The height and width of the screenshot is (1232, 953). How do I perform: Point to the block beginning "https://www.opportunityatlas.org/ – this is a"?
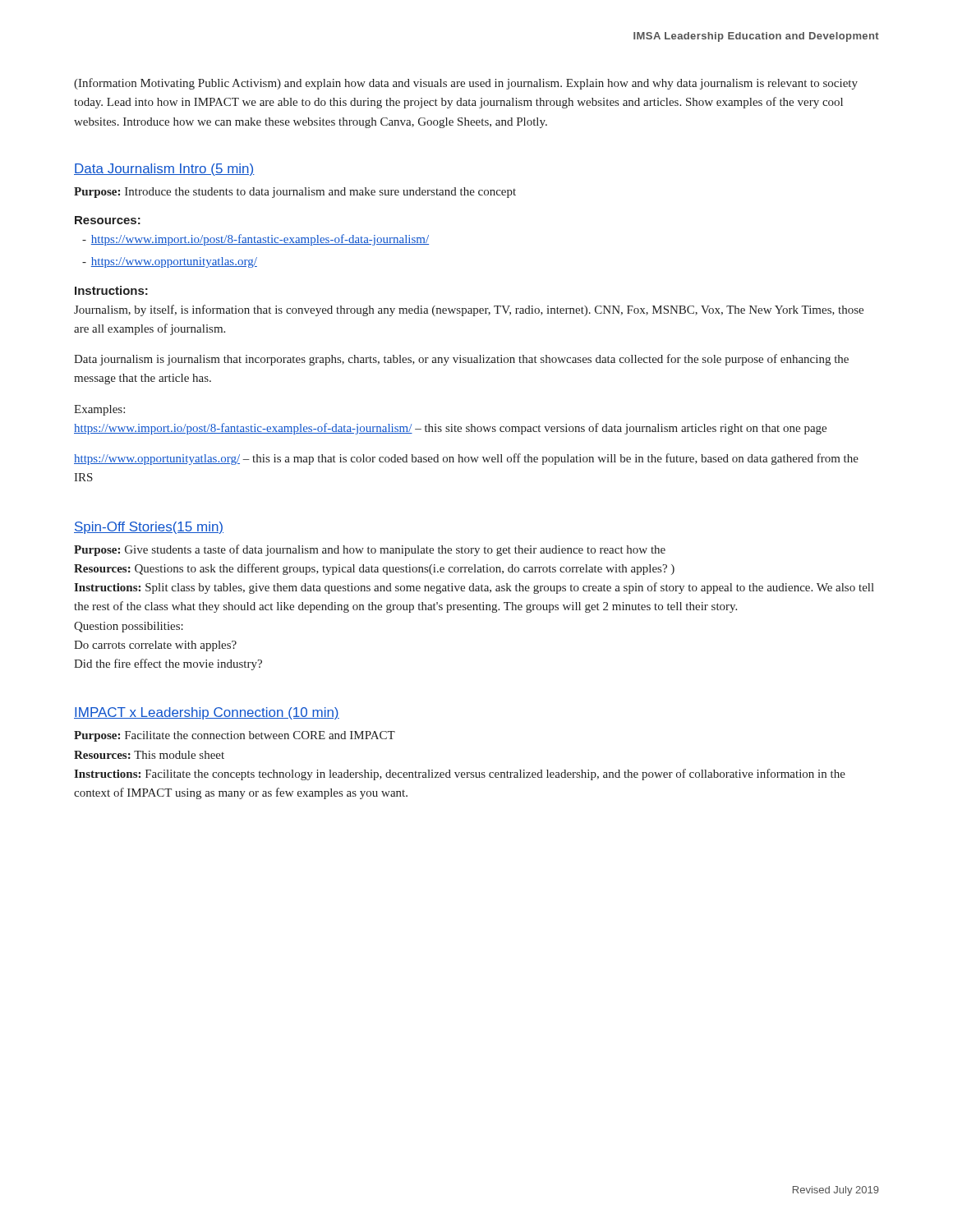[466, 468]
